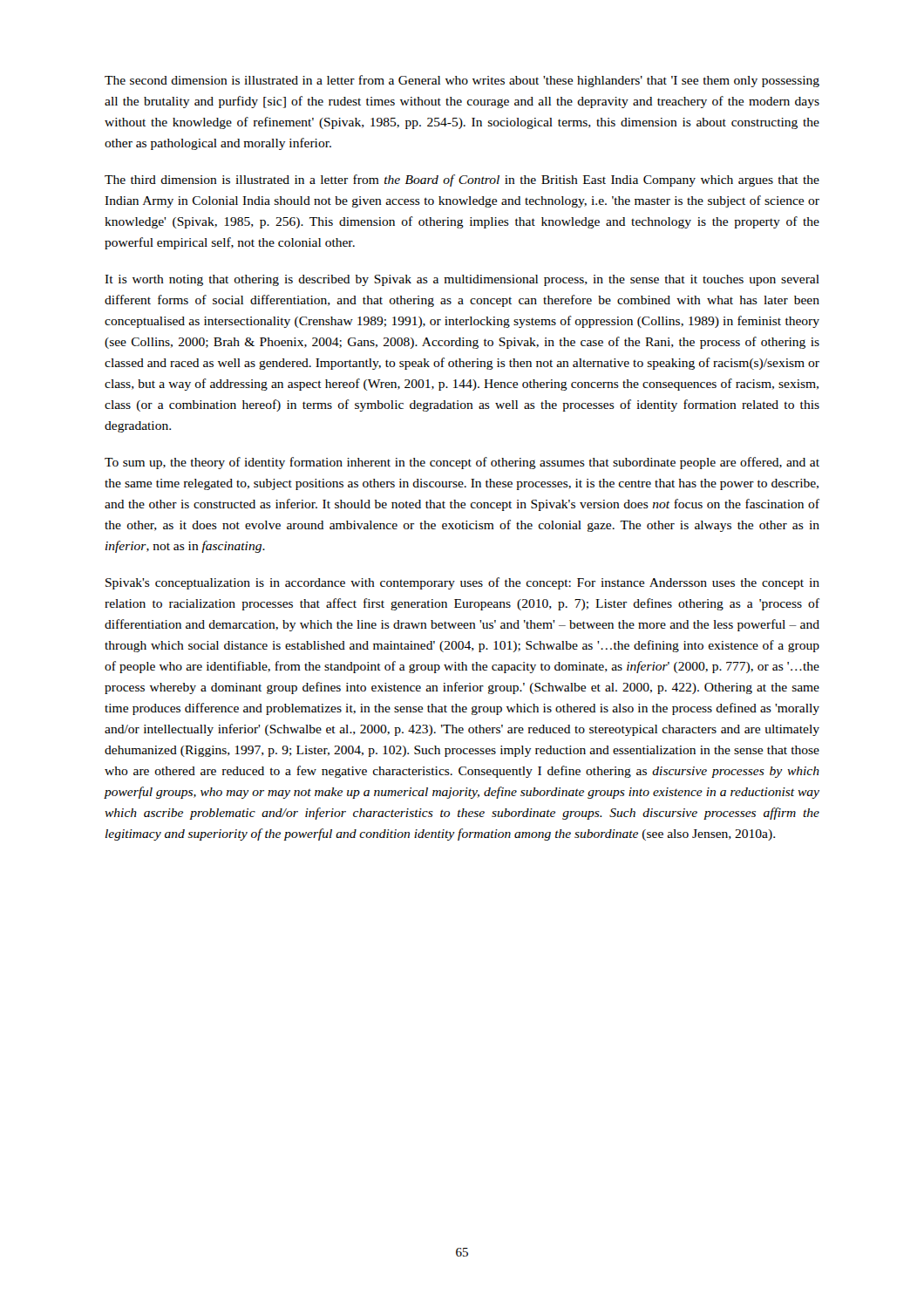This screenshot has height=1308, width=924.
Task: Find the block on this page that starts "The third dimension is illustrated"
Action: pyautogui.click(x=462, y=210)
